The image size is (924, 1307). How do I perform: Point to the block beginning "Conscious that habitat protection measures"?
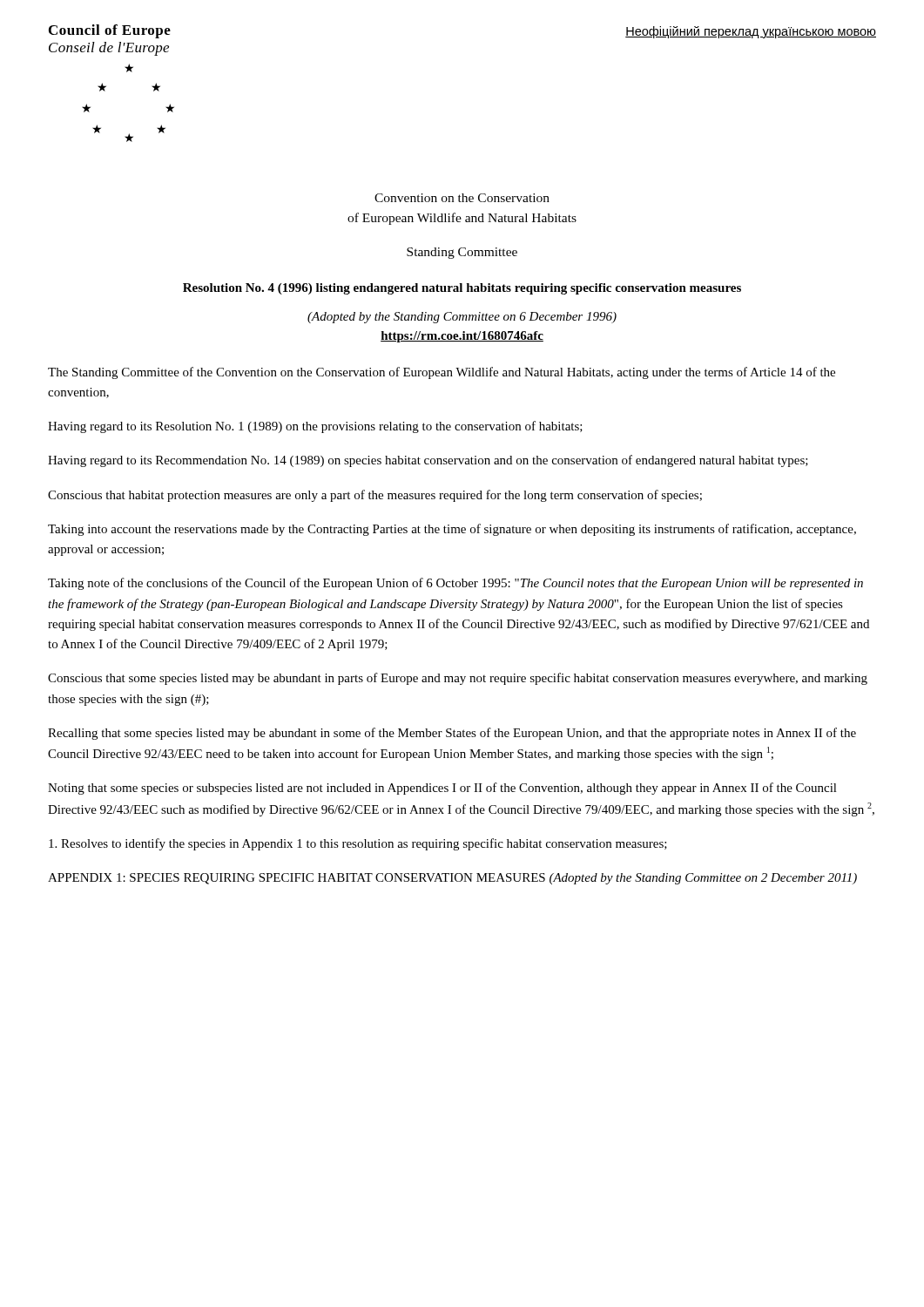pos(375,495)
